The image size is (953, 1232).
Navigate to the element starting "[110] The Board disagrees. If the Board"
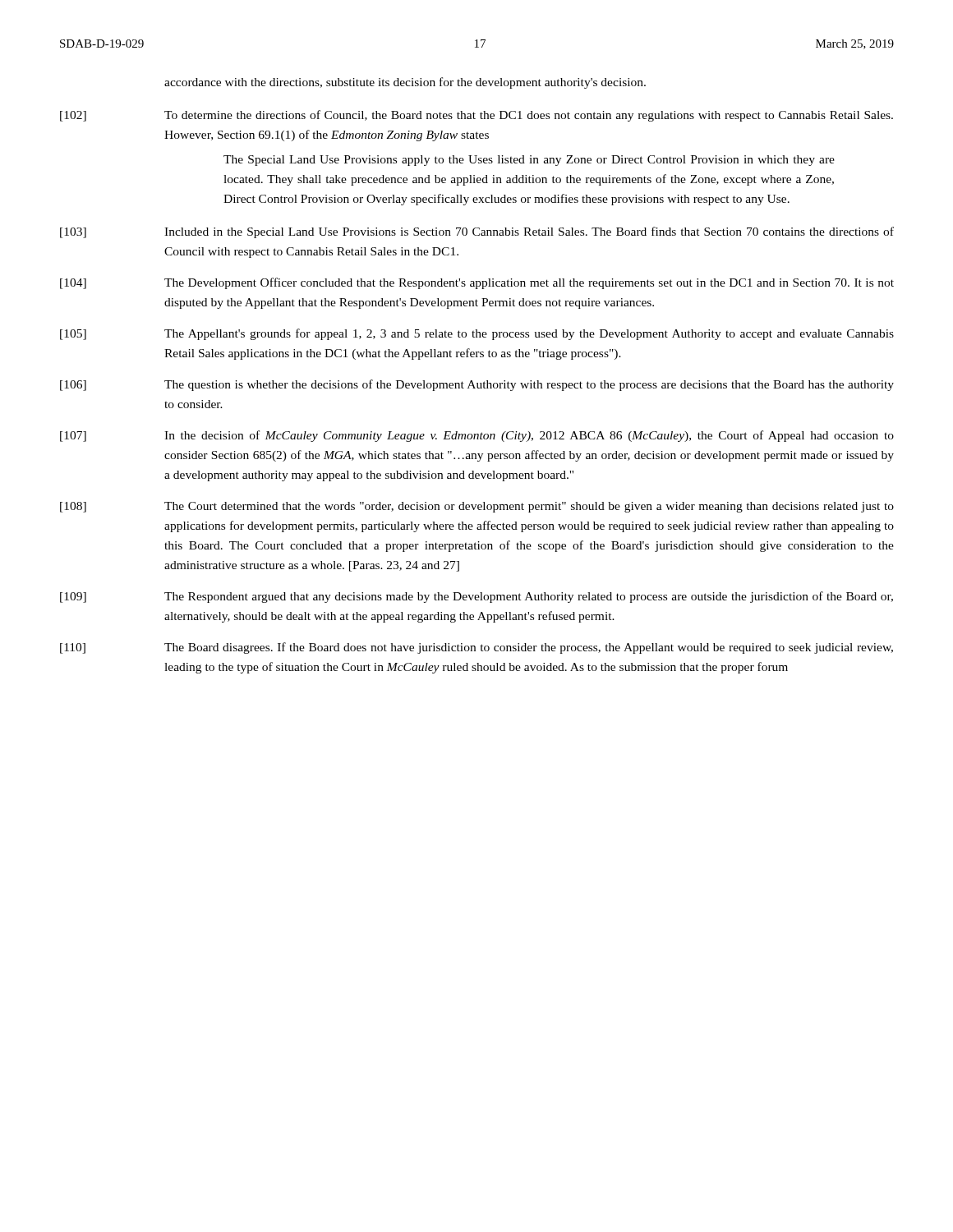476,657
